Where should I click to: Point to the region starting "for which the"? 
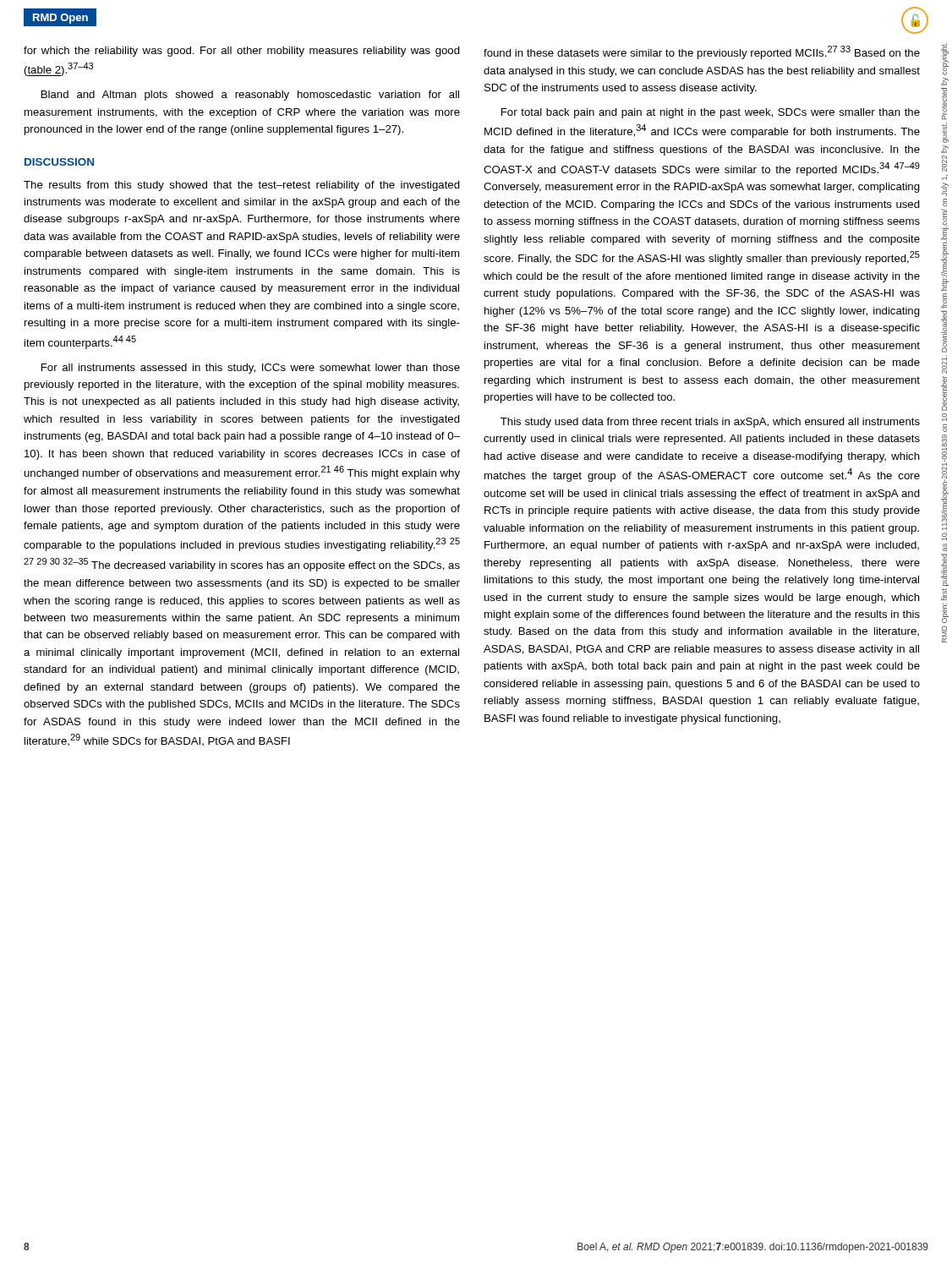point(242,90)
